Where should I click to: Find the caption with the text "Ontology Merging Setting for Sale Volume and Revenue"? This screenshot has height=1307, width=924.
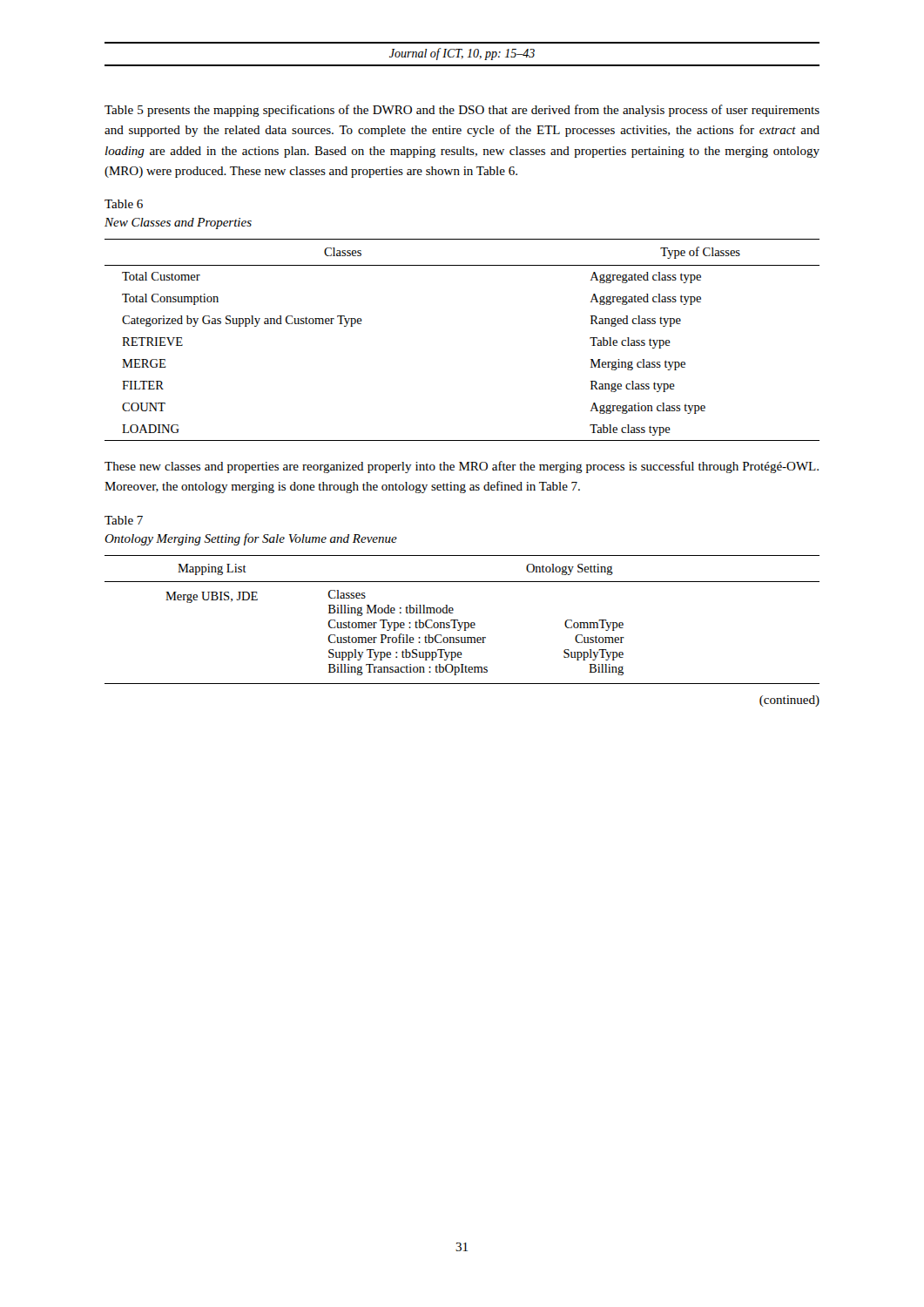pos(251,538)
